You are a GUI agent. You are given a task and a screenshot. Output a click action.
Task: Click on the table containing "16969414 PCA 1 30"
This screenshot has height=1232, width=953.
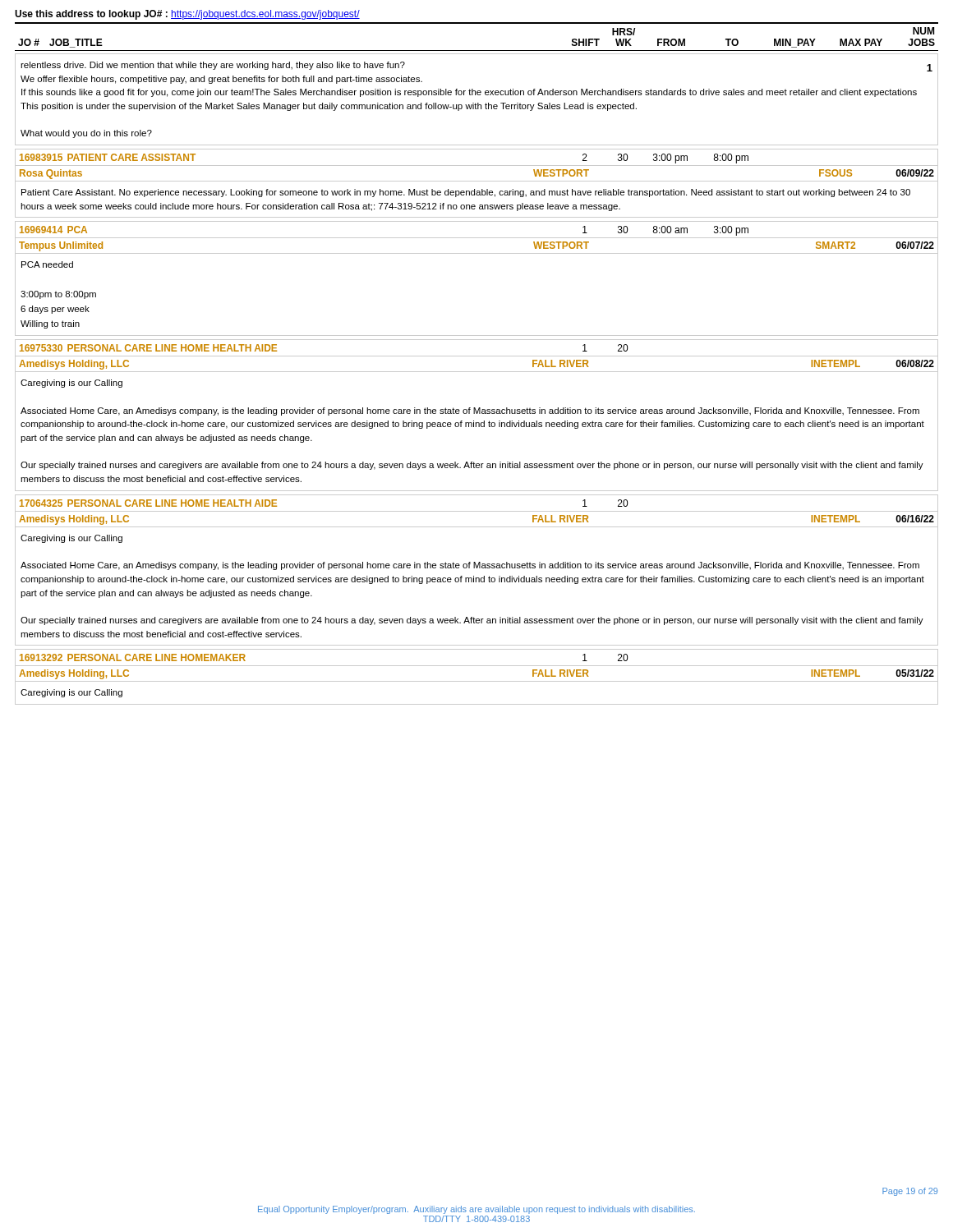476,279
